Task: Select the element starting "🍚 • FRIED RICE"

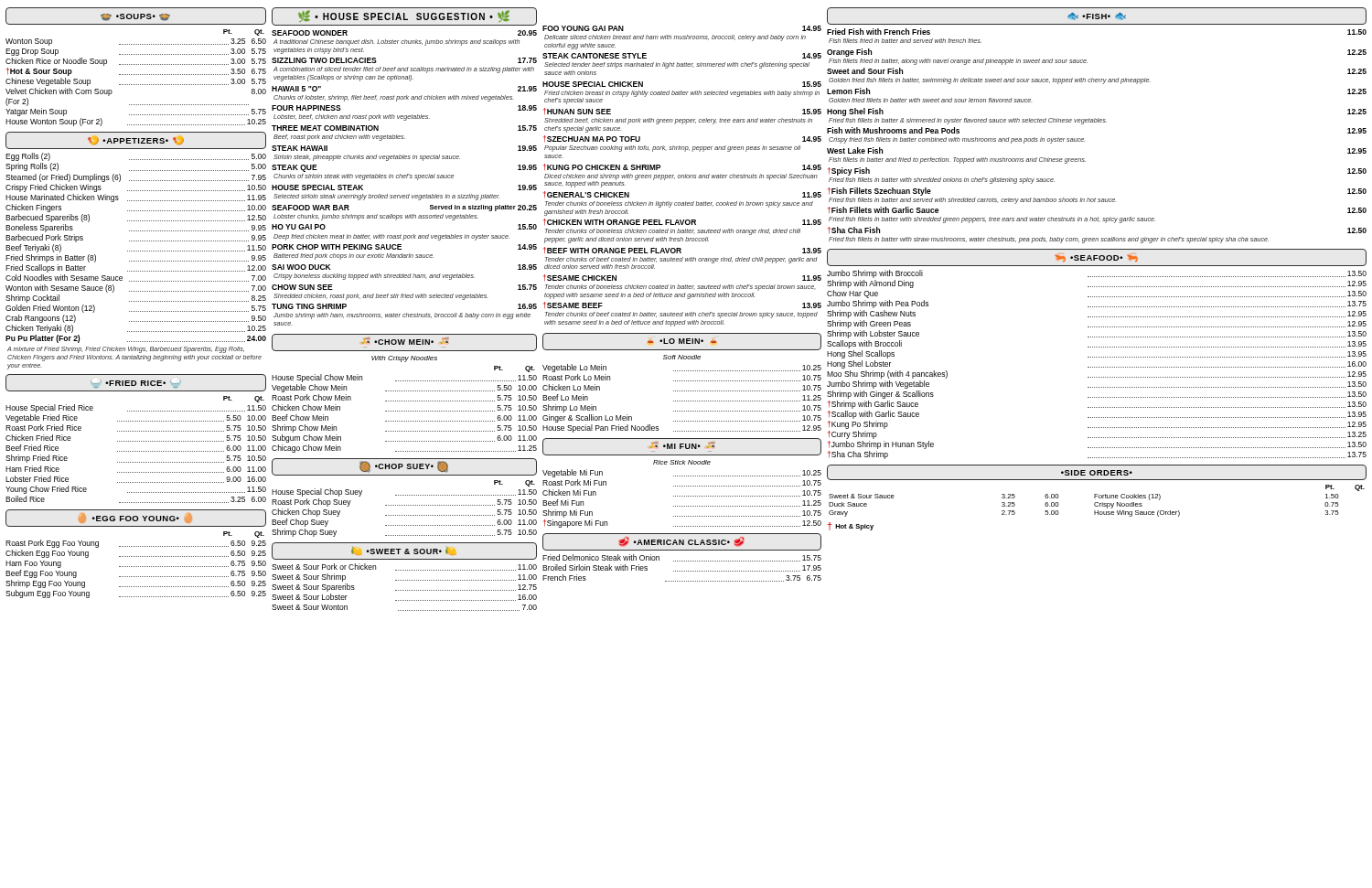Action: tap(136, 383)
